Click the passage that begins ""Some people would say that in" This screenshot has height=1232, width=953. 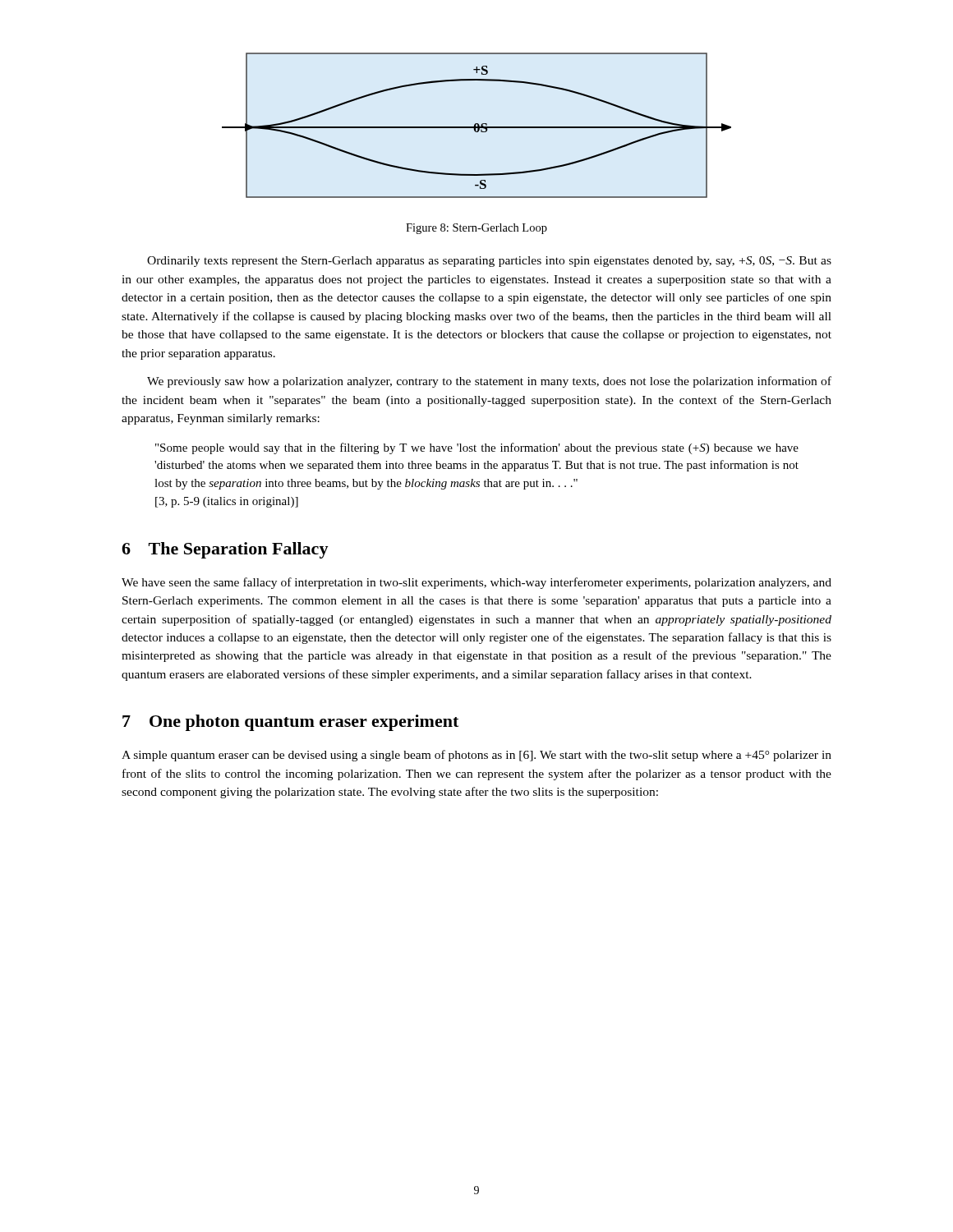(x=476, y=474)
